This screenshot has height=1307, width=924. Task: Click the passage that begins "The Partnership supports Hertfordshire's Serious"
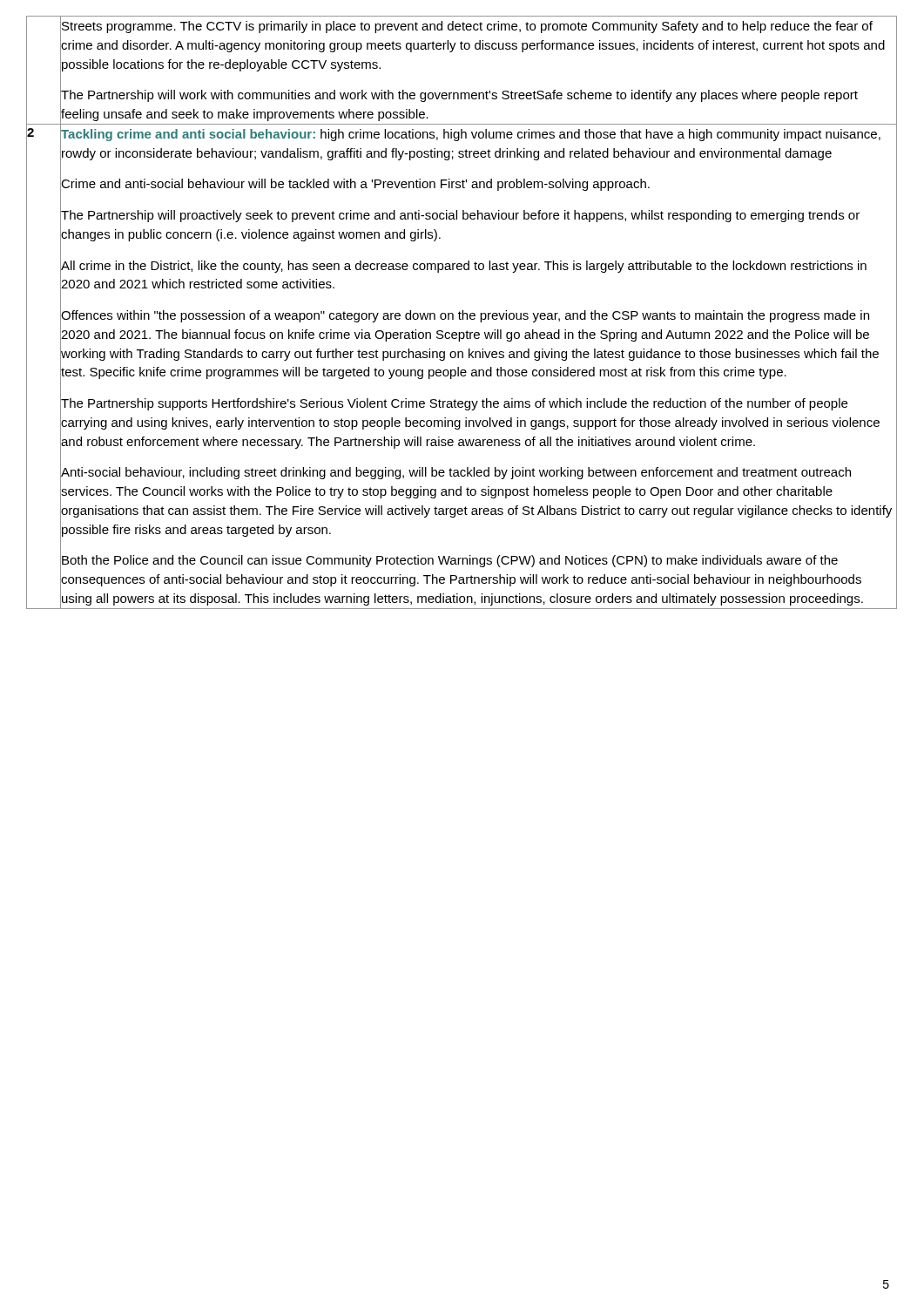point(471,422)
